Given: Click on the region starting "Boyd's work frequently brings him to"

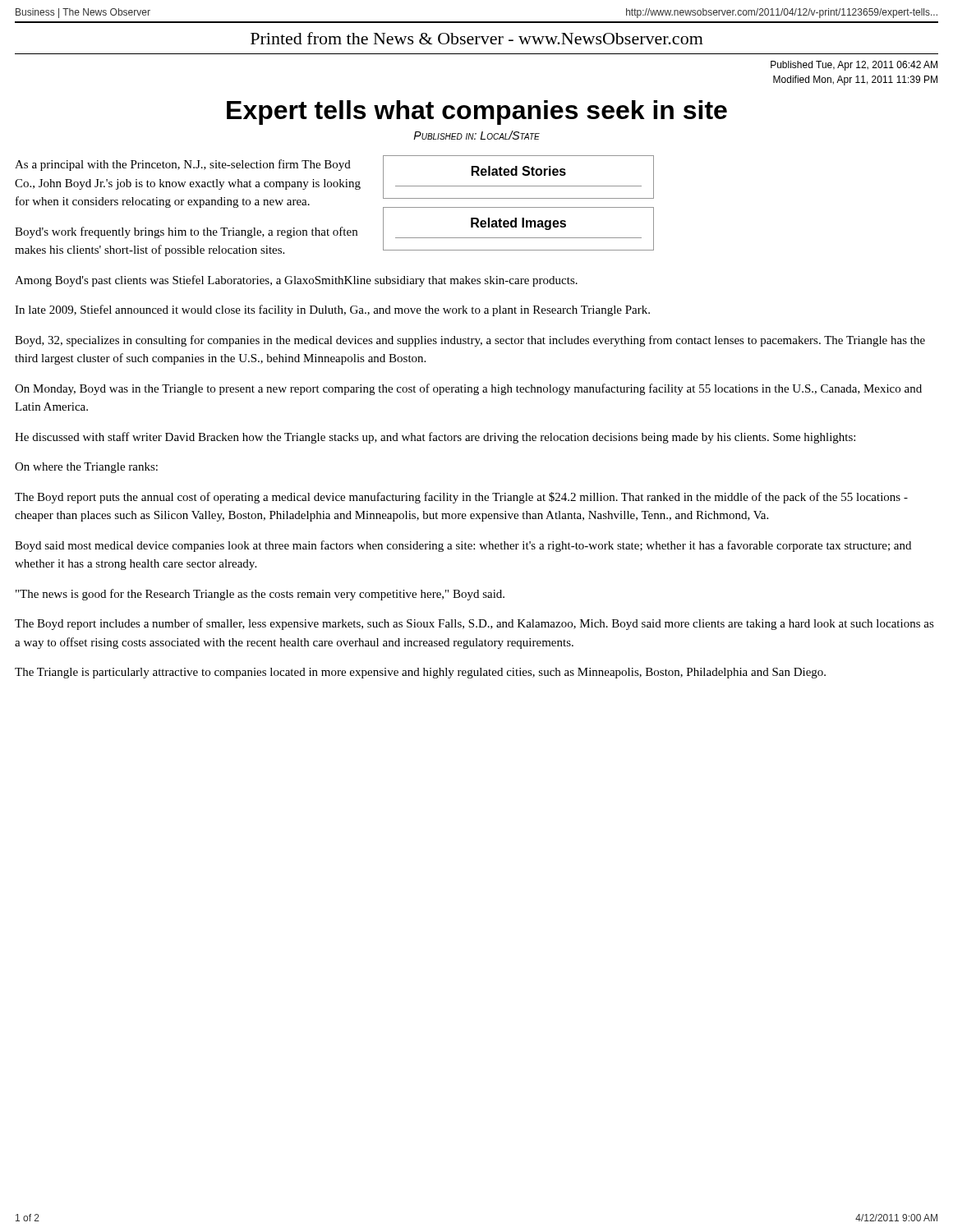Looking at the screenshot, I should pos(186,240).
